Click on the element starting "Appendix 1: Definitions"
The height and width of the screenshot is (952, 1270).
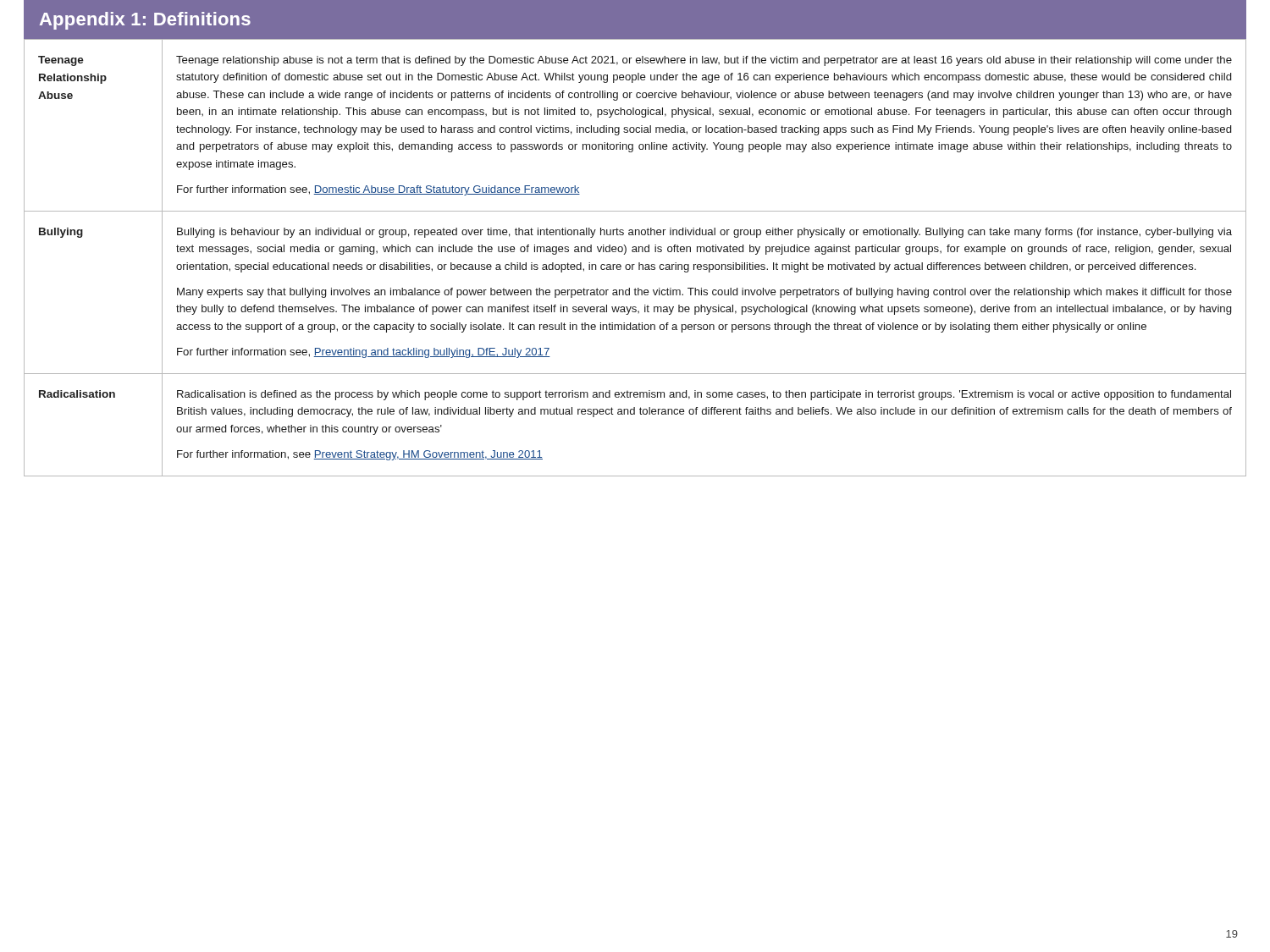(x=145, y=21)
